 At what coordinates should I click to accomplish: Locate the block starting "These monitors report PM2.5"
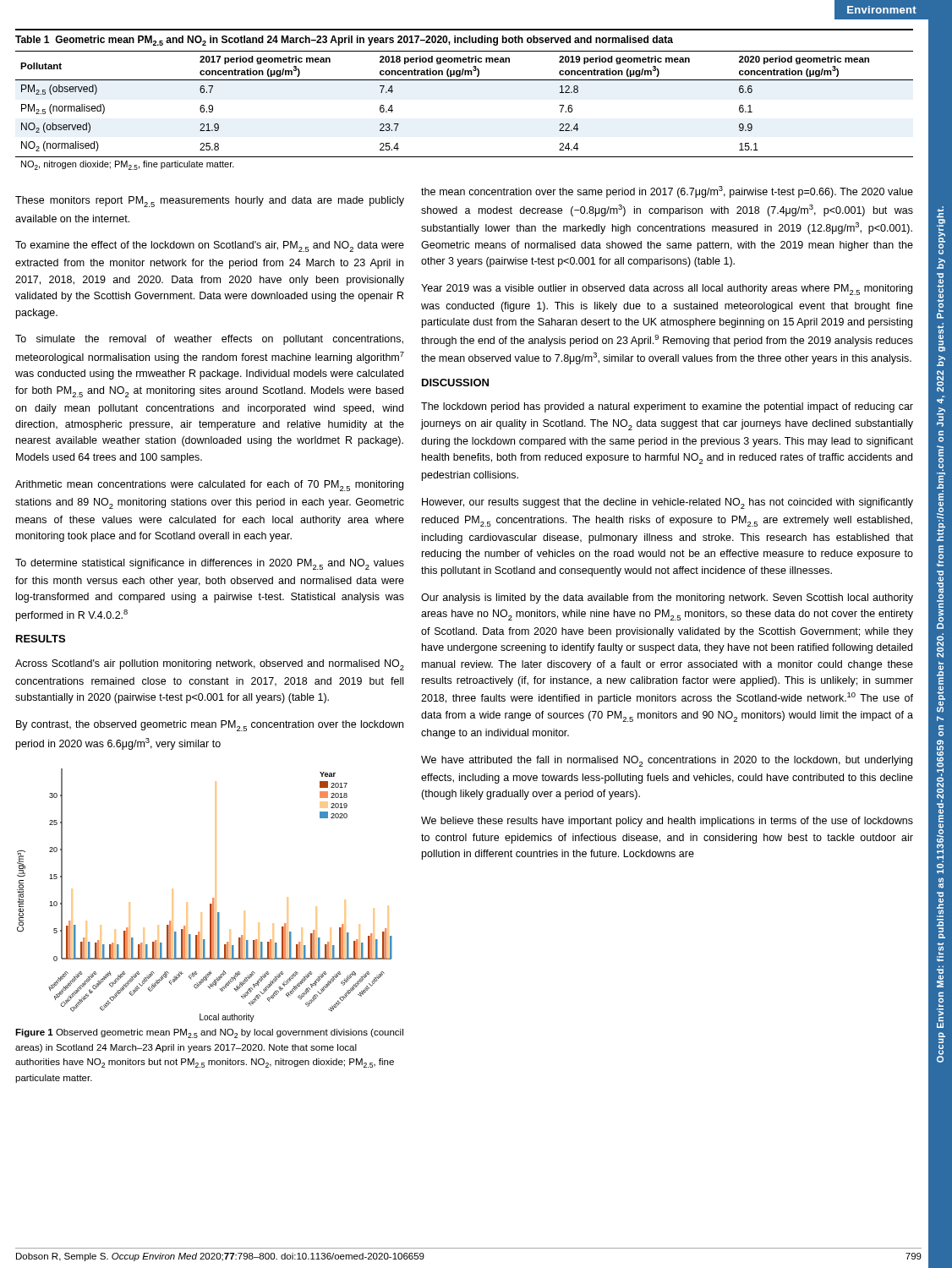tap(210, 210)
